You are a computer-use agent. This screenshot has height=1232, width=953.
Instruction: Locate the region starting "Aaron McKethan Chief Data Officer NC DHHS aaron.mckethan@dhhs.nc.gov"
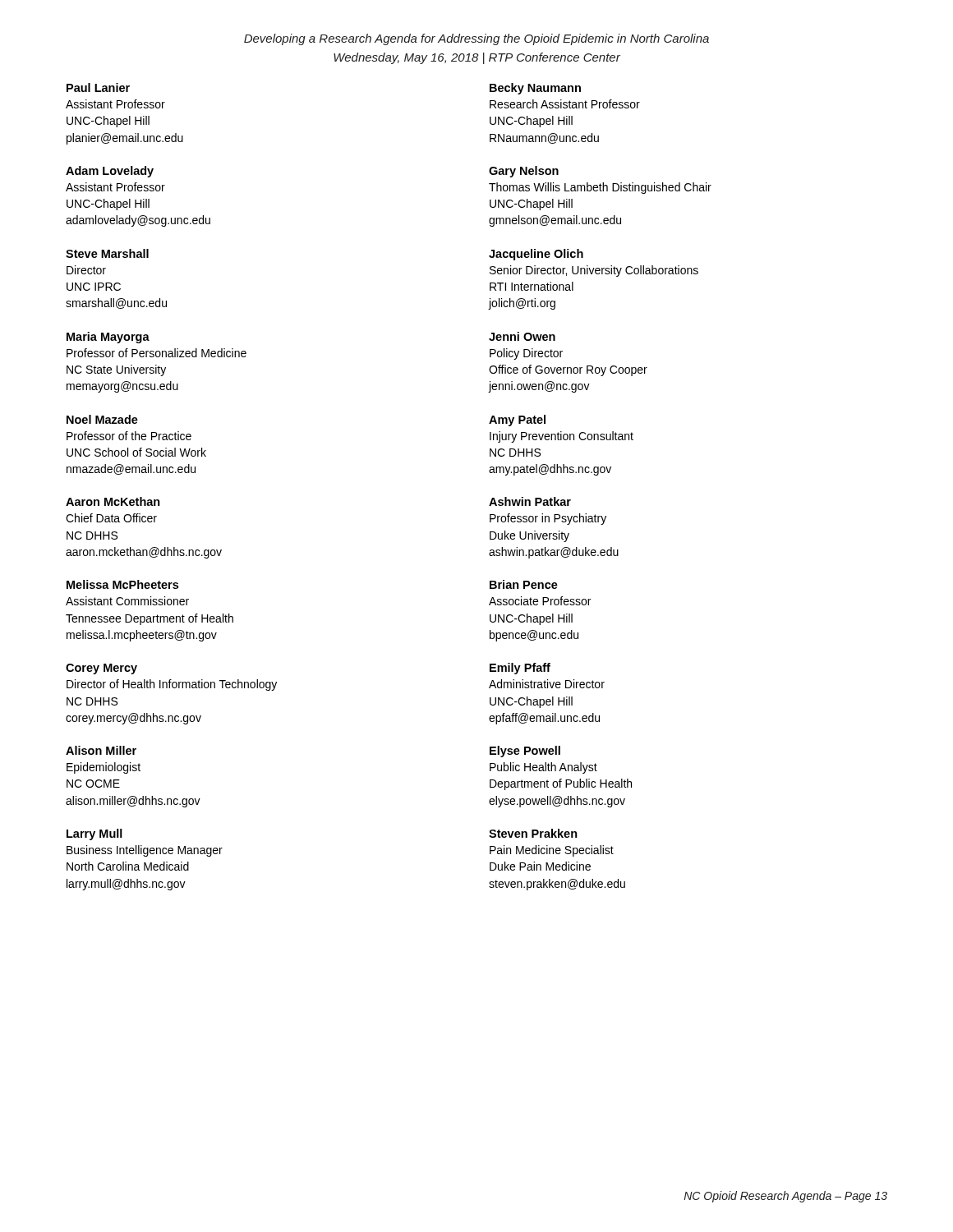[113, 501]
